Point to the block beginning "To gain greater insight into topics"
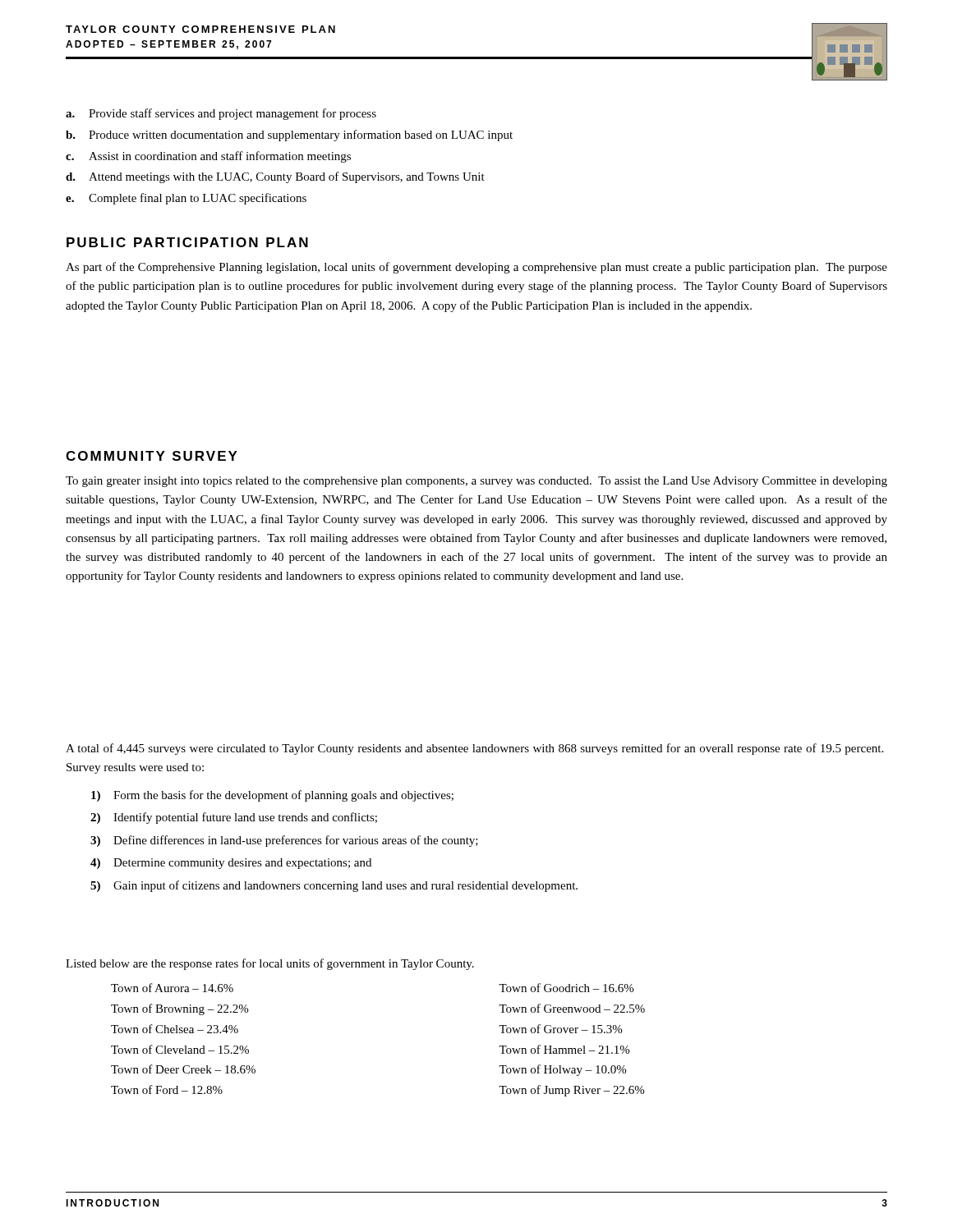The width and height of the screenshot is (953, 1232). 476,528
